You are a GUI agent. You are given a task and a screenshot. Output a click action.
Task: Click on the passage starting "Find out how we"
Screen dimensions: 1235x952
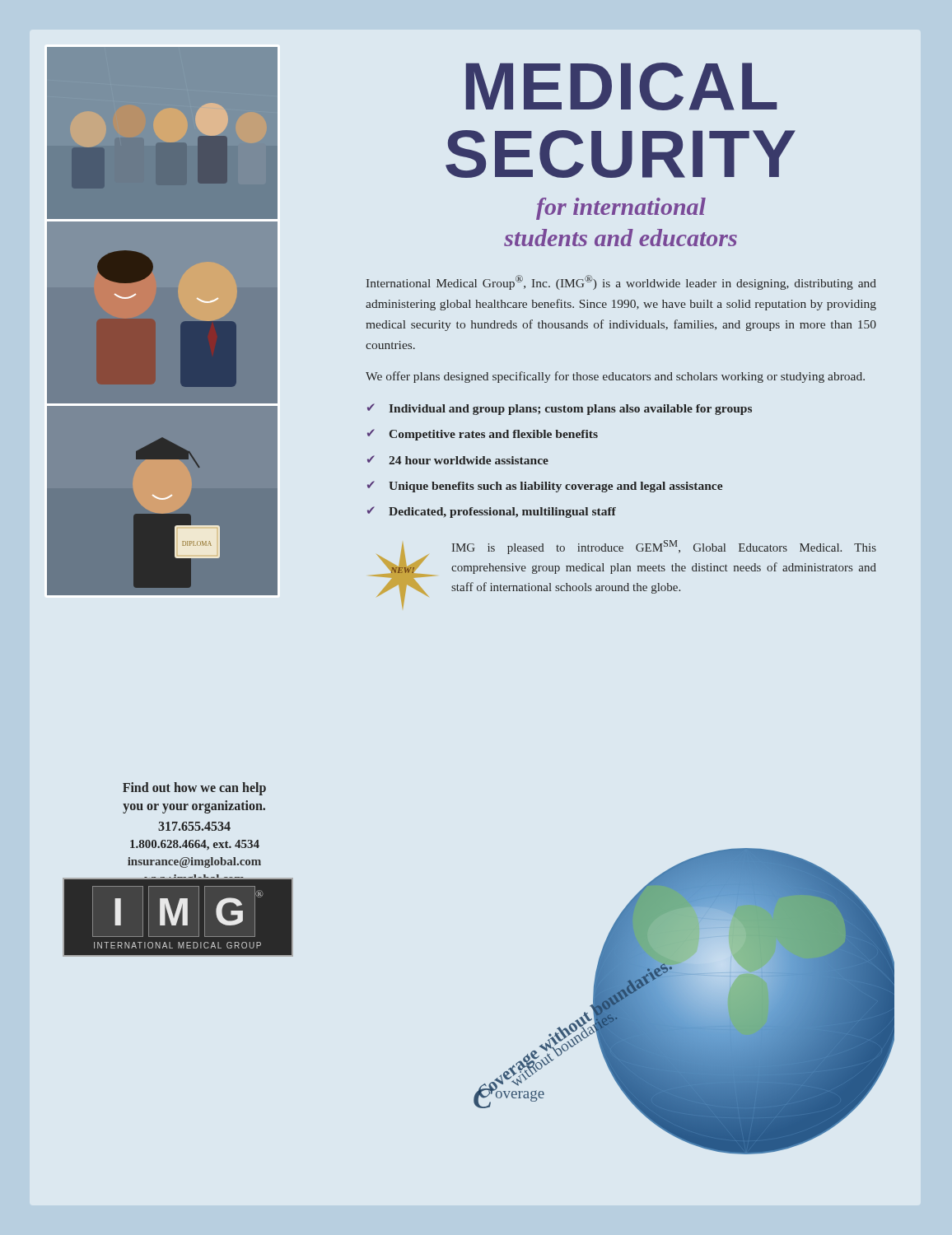coord(194,832)
